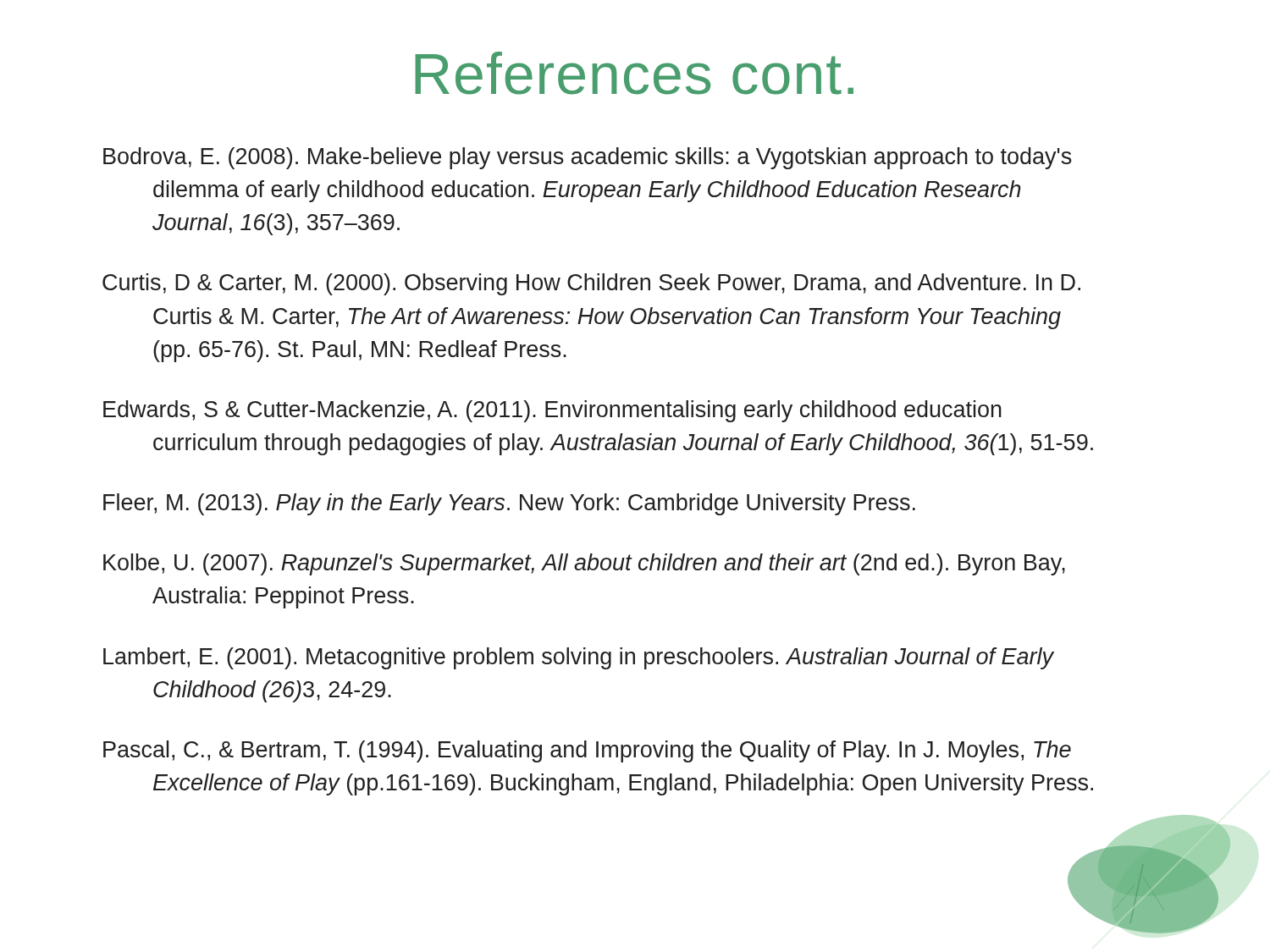The width and height of the screenshot is (1270, 952).
Task: Point to the block beginning "Edwards, S & Cutter-Mackenzie, A. (2011). Environmentalising early"
Action: pos(598,426)
